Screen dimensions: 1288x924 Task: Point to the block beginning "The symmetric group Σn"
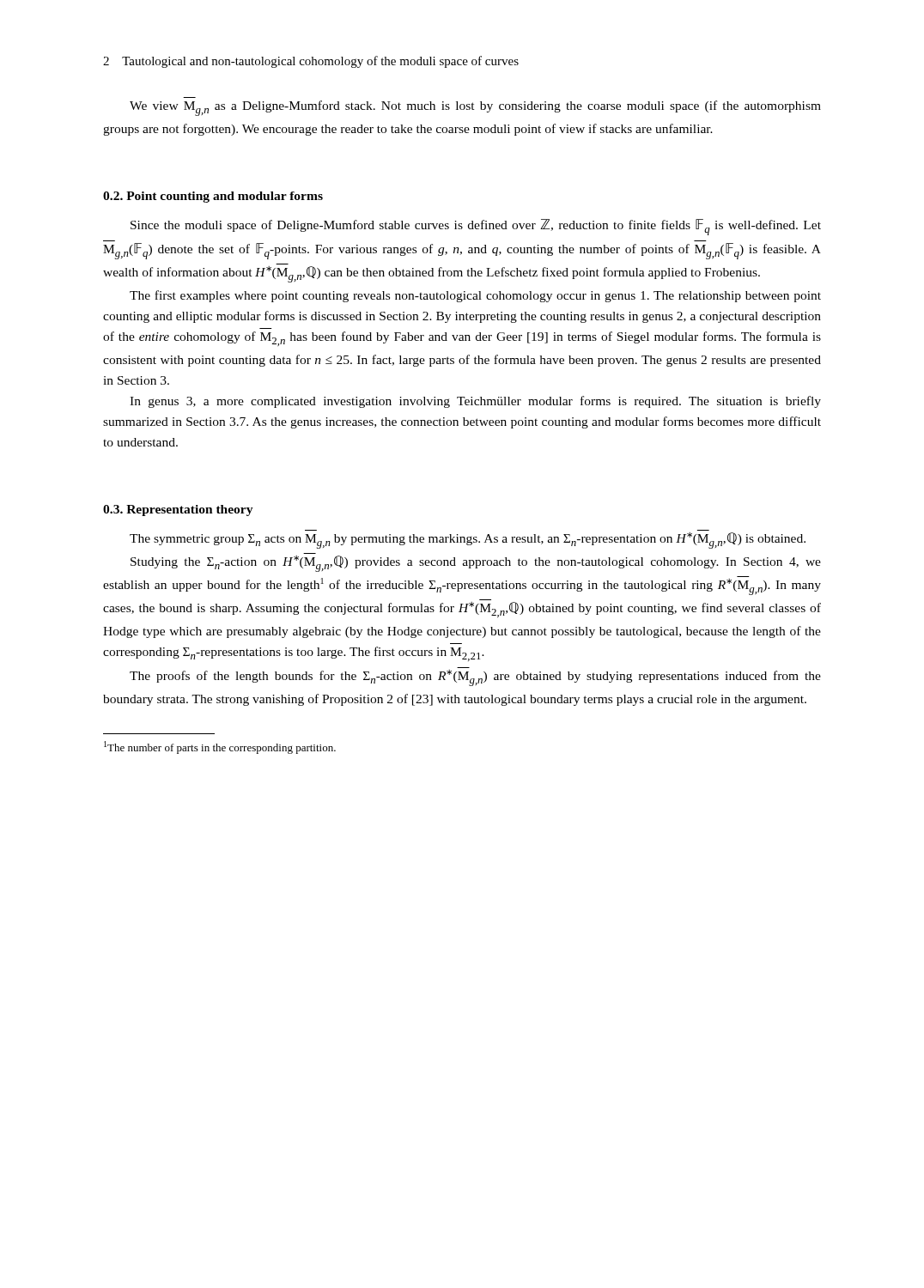[462, 618]
